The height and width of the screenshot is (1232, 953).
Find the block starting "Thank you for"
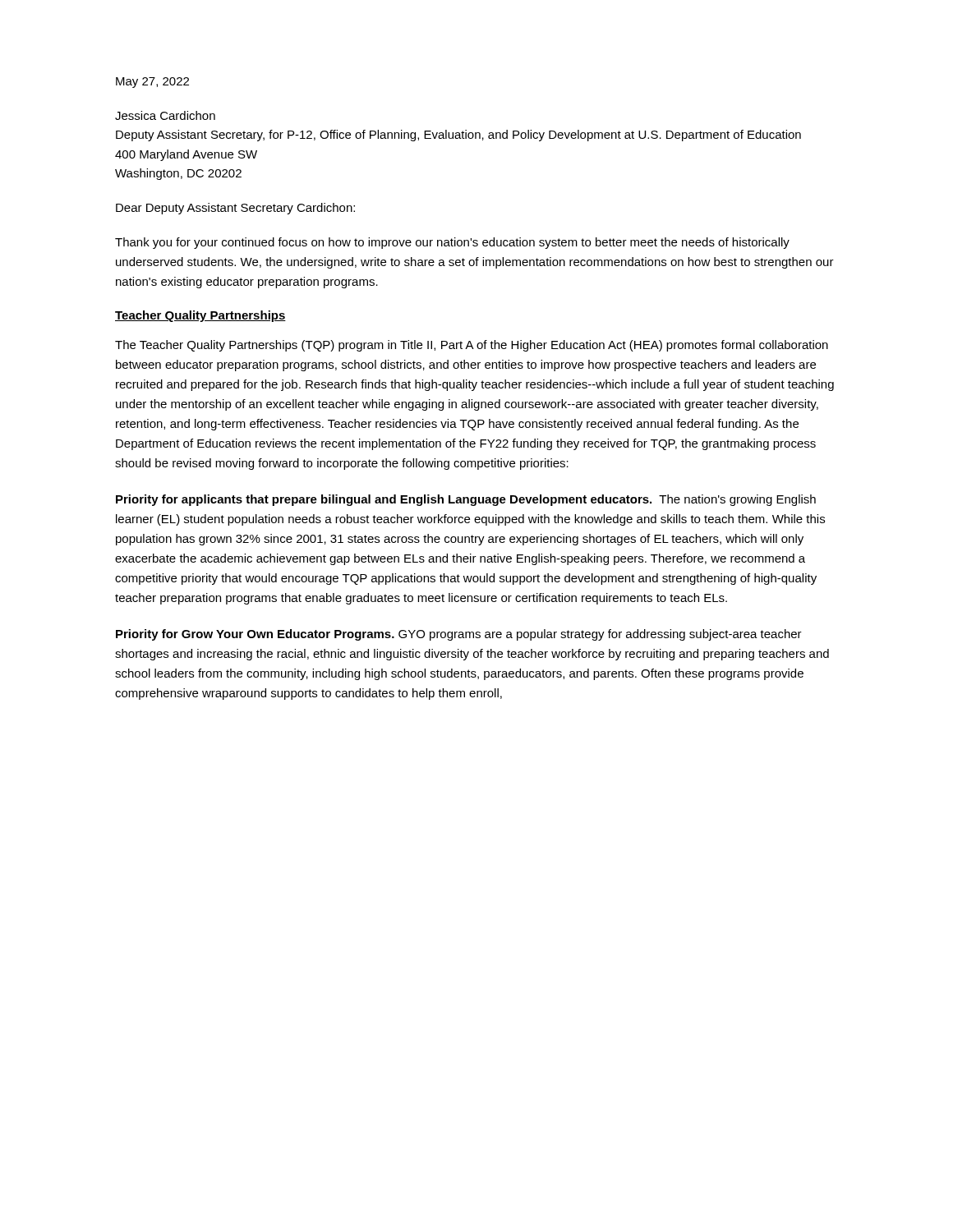[x=474, y=262]
